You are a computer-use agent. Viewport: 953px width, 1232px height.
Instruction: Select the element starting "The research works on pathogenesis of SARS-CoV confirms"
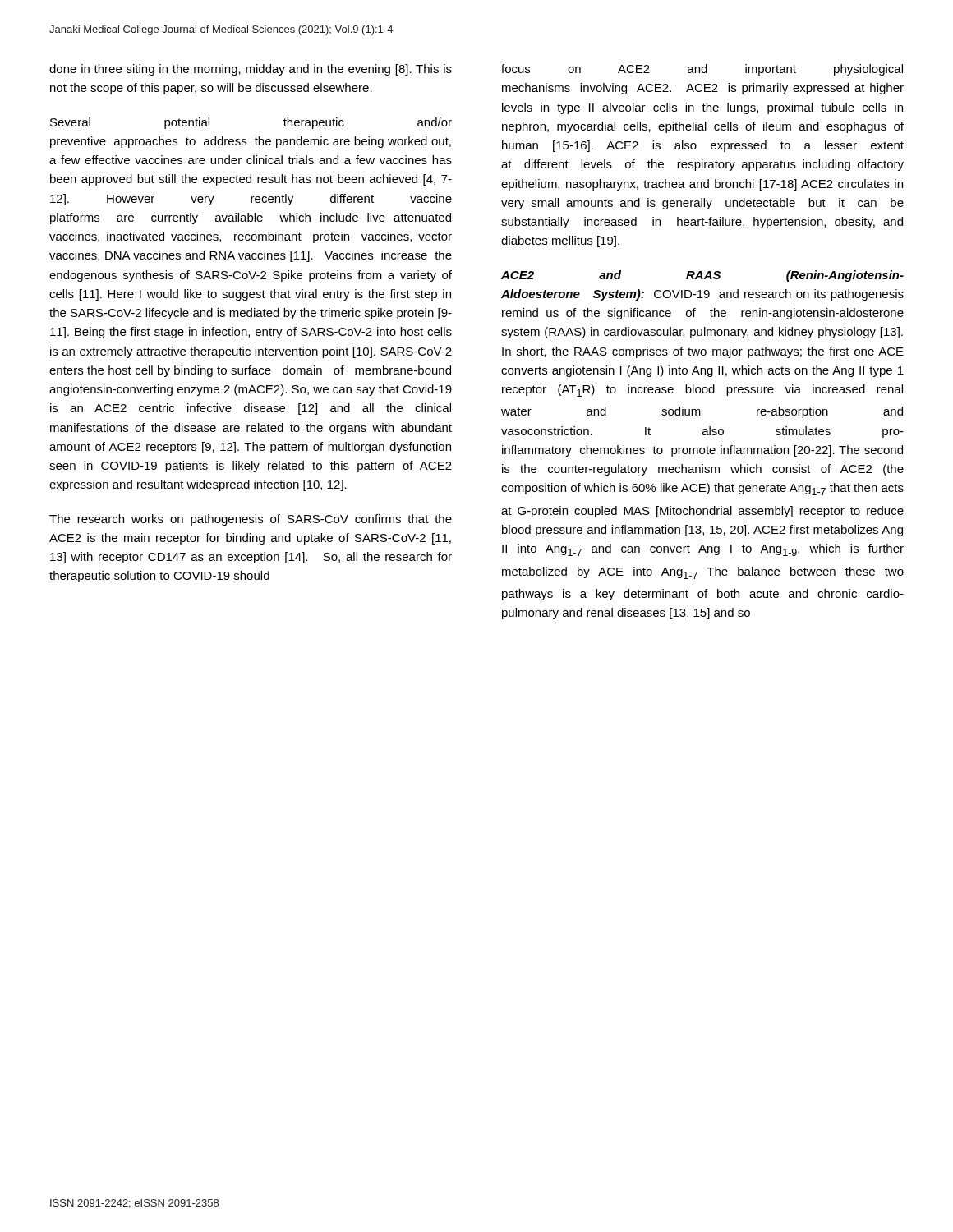click(251, 547)
